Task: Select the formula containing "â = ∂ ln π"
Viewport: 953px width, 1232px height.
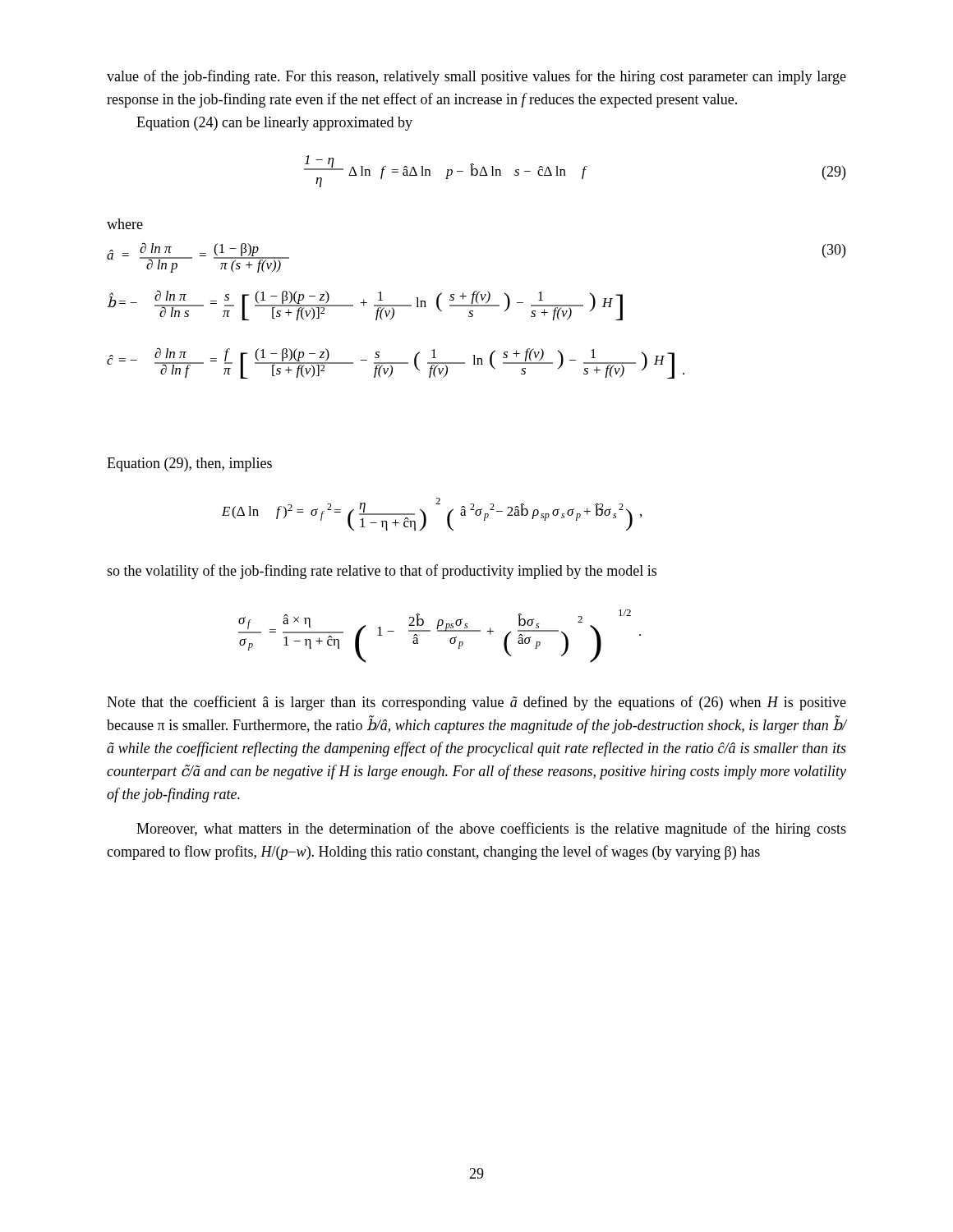Action: [x=476, y=310]
